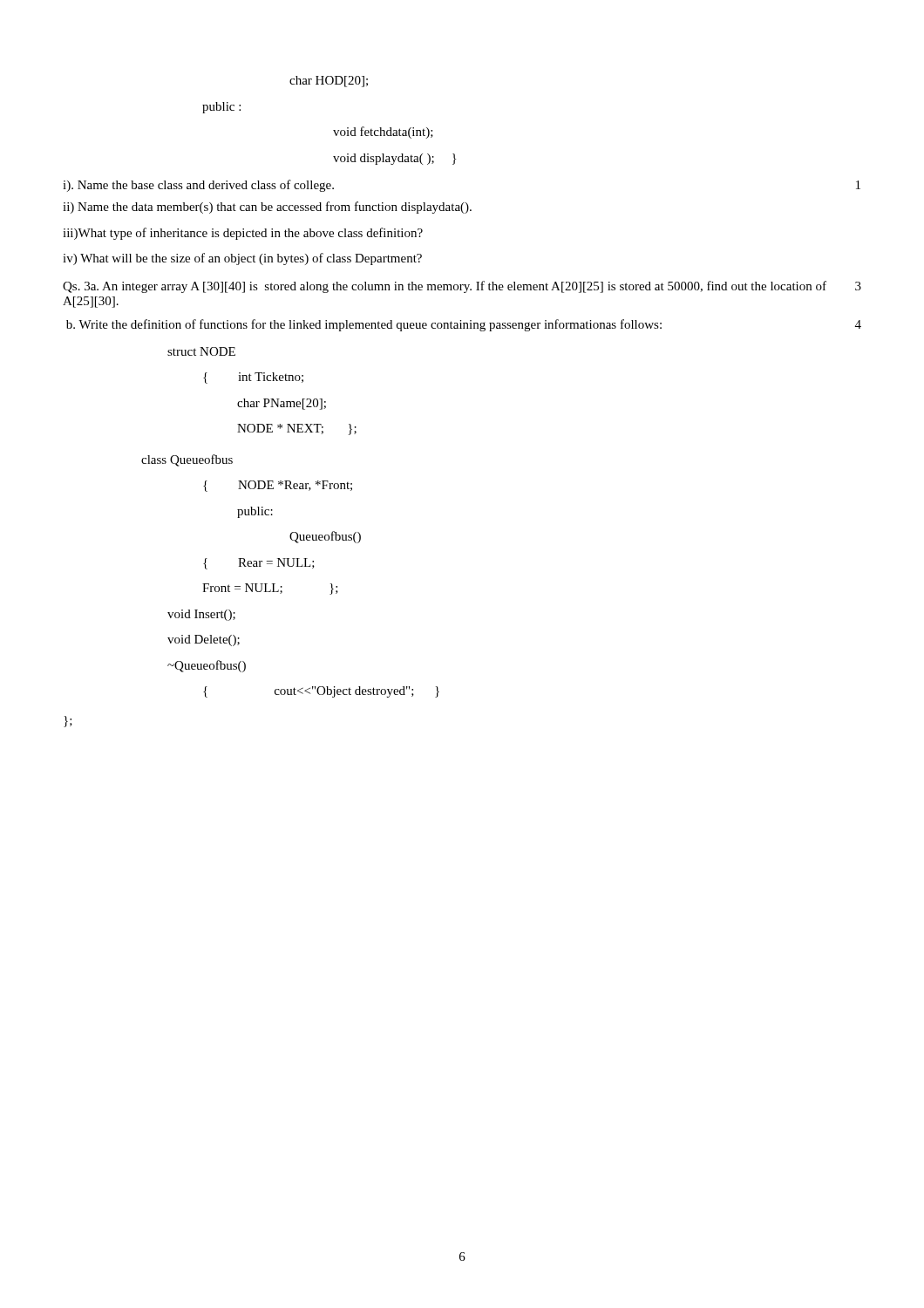
Task: Point to the block beginning "i). Name the base"
Action: (x=200, y=185)
